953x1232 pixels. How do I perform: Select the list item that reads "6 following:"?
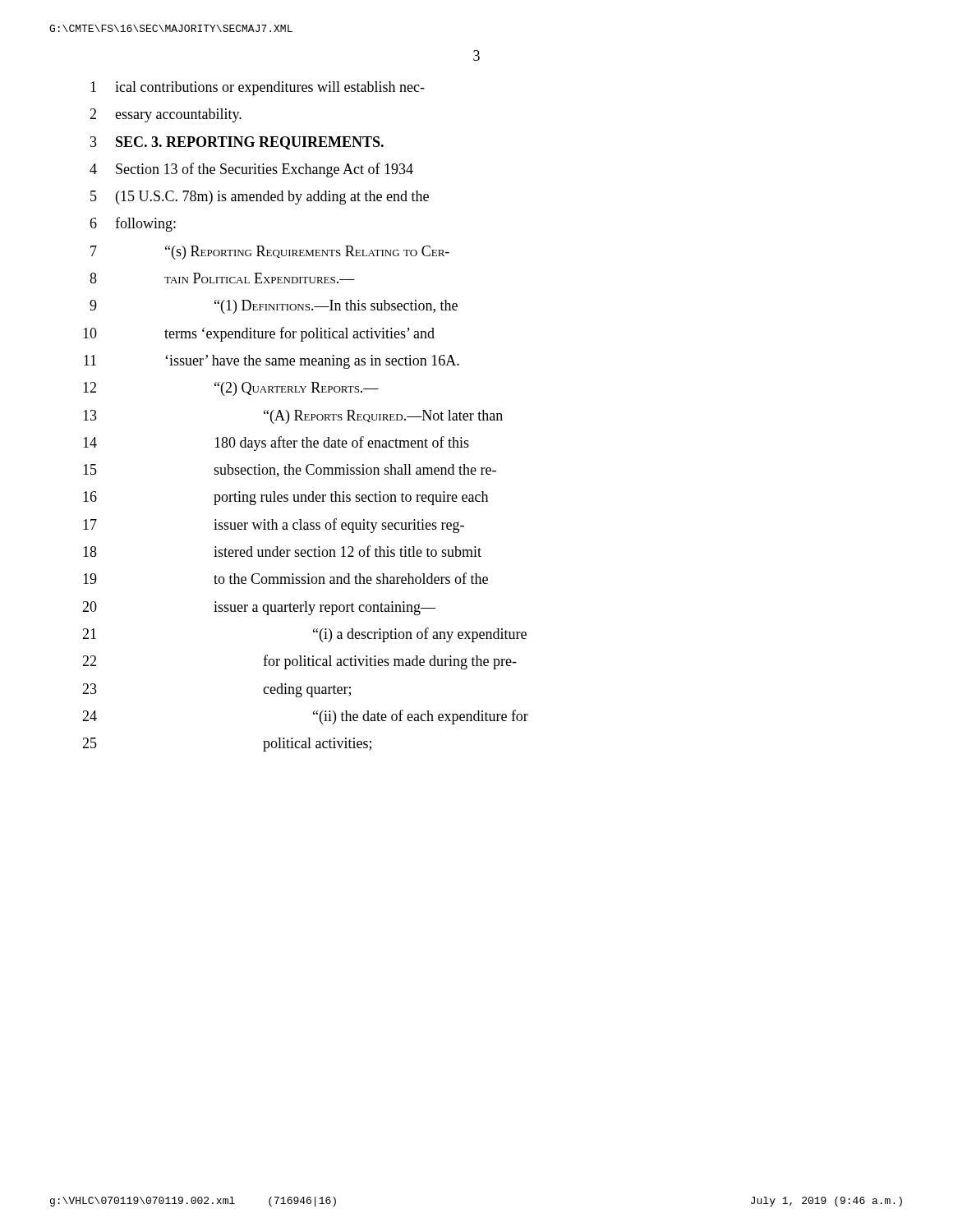tap(133, 224)
